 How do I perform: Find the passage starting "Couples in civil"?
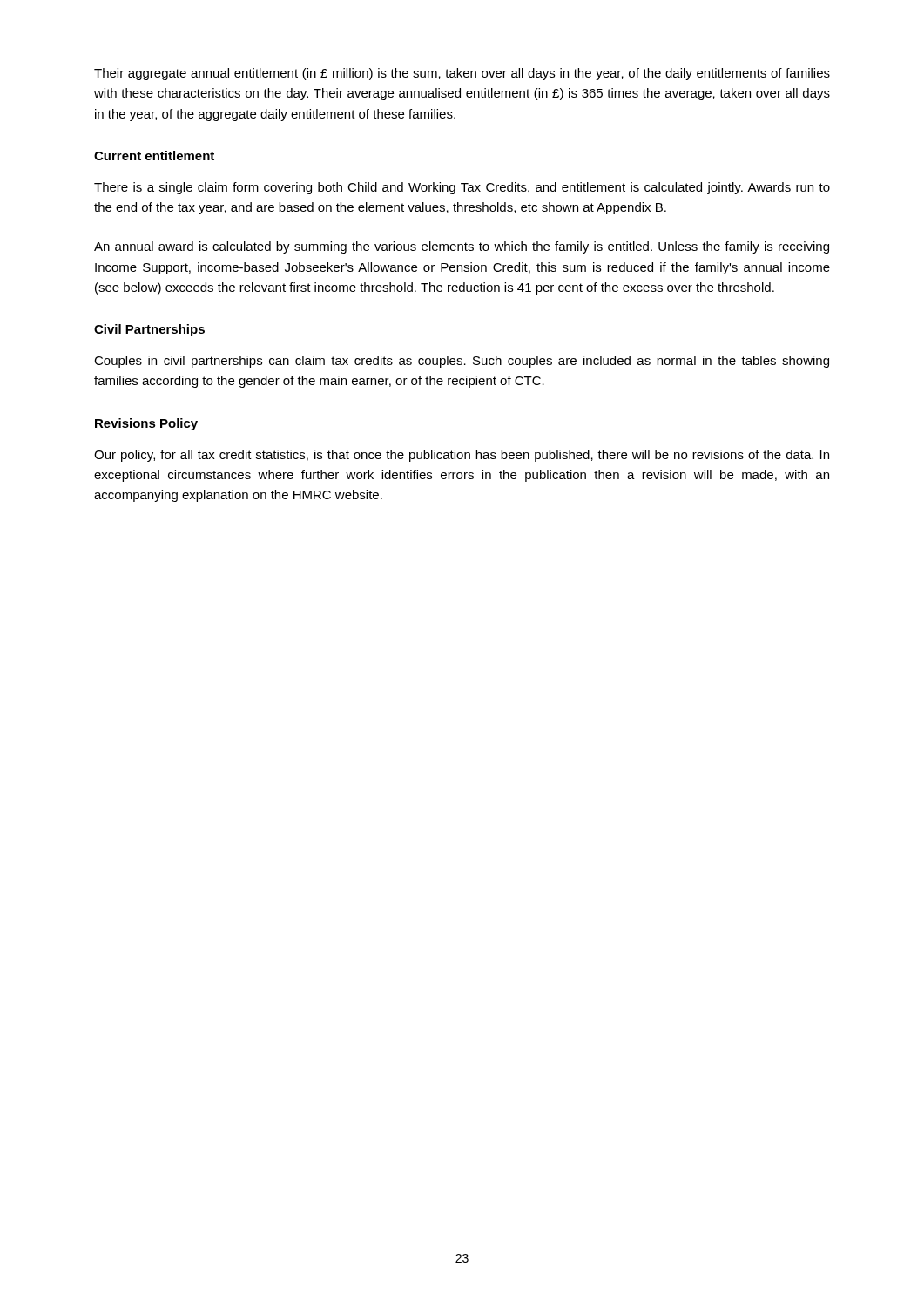click(462, 370)
